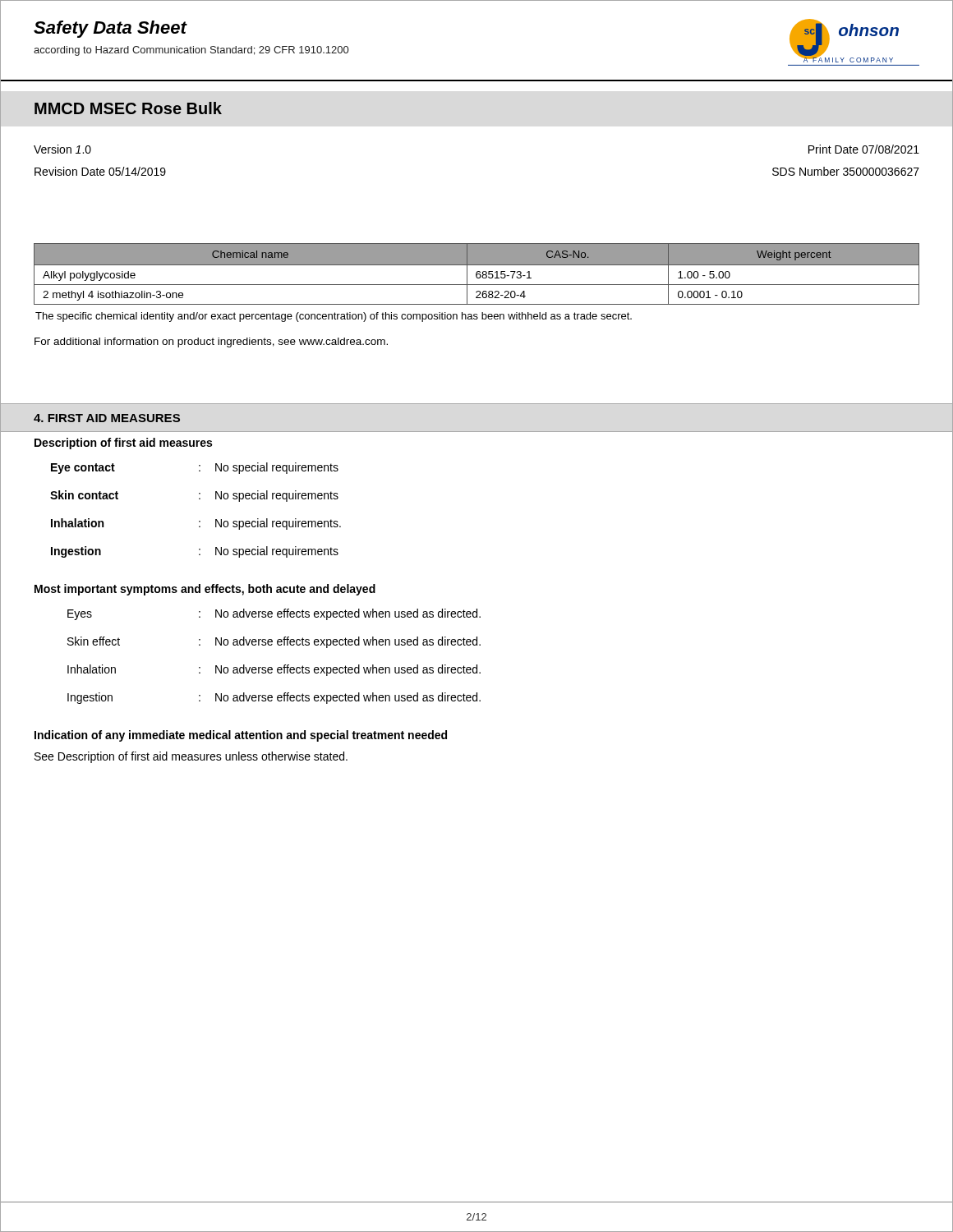Select a table
Image resolution: width=953 pixels, height=1232 pixels.
click(x=476, y=274)
